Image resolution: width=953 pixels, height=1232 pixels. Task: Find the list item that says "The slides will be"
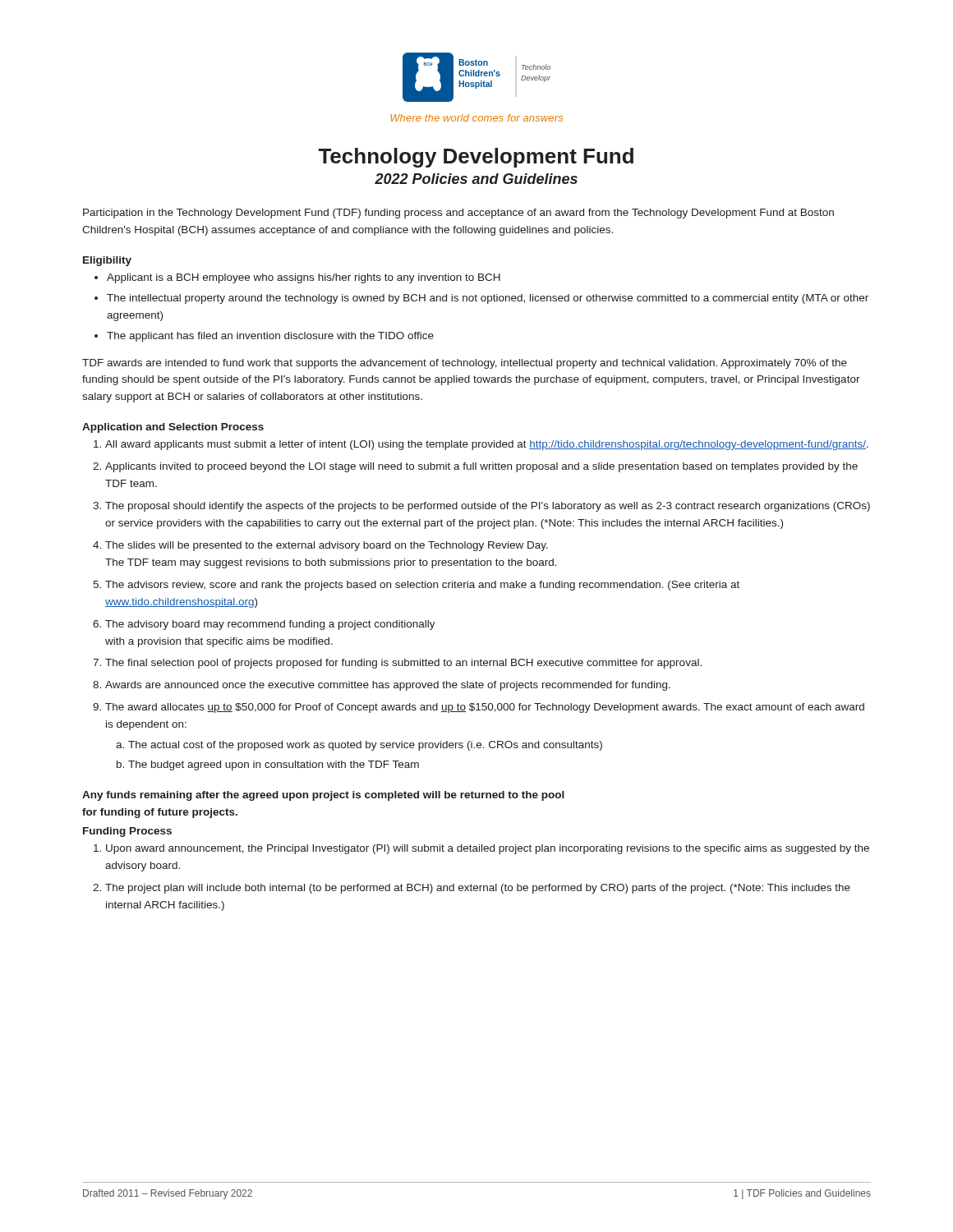(488, 554)
